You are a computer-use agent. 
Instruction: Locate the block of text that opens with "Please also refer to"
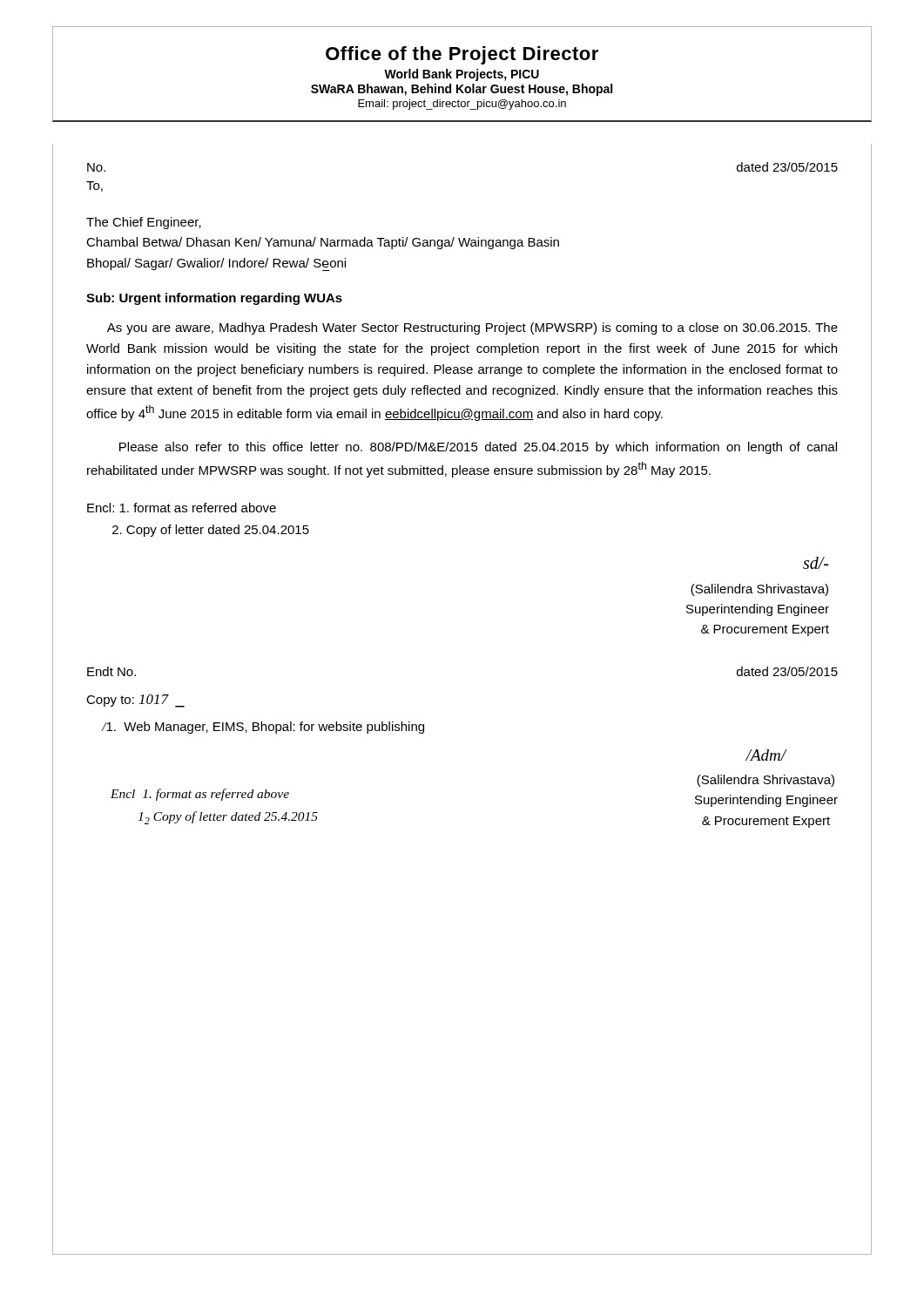[x=462, y=458]
